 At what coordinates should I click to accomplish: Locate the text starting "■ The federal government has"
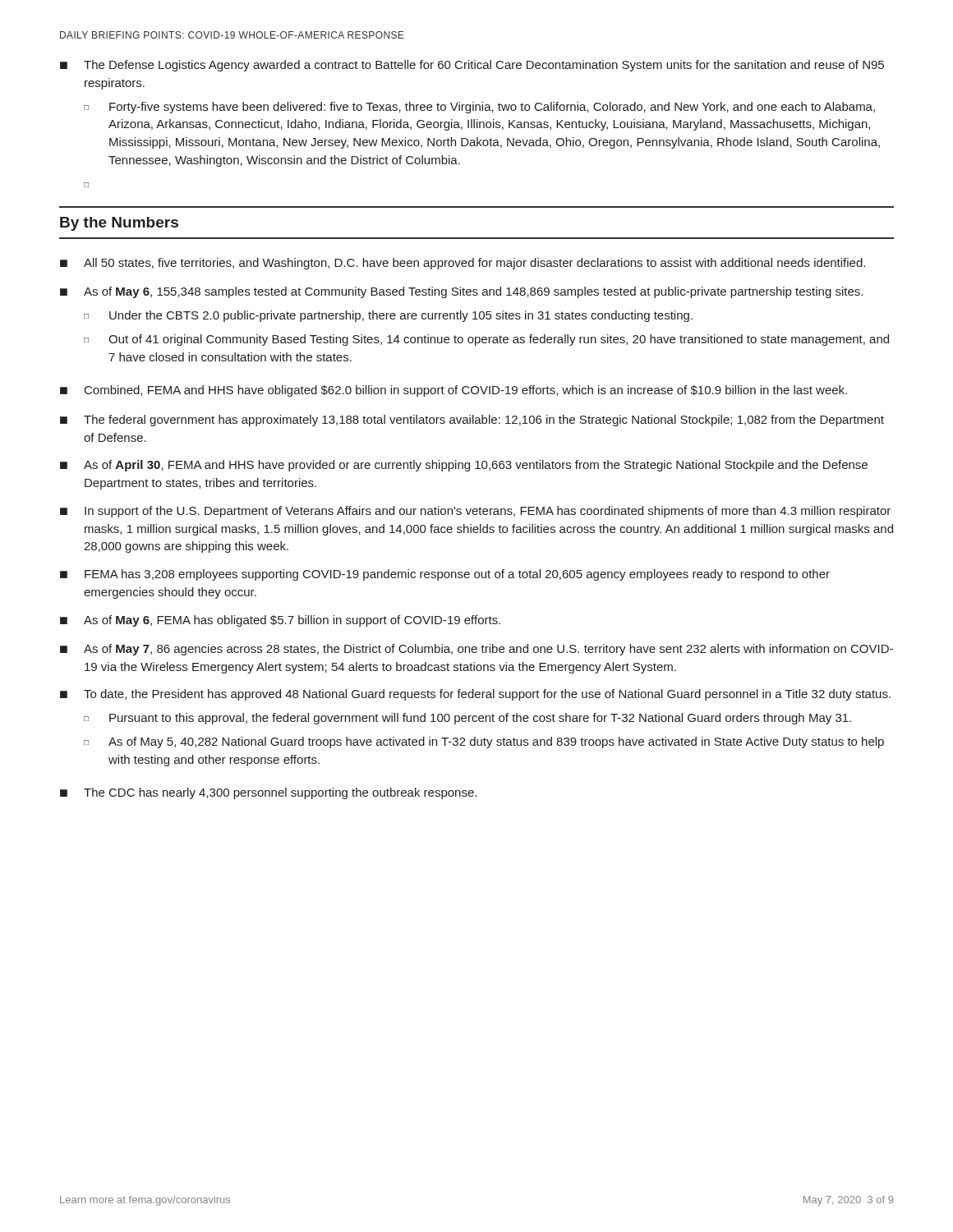476,428
